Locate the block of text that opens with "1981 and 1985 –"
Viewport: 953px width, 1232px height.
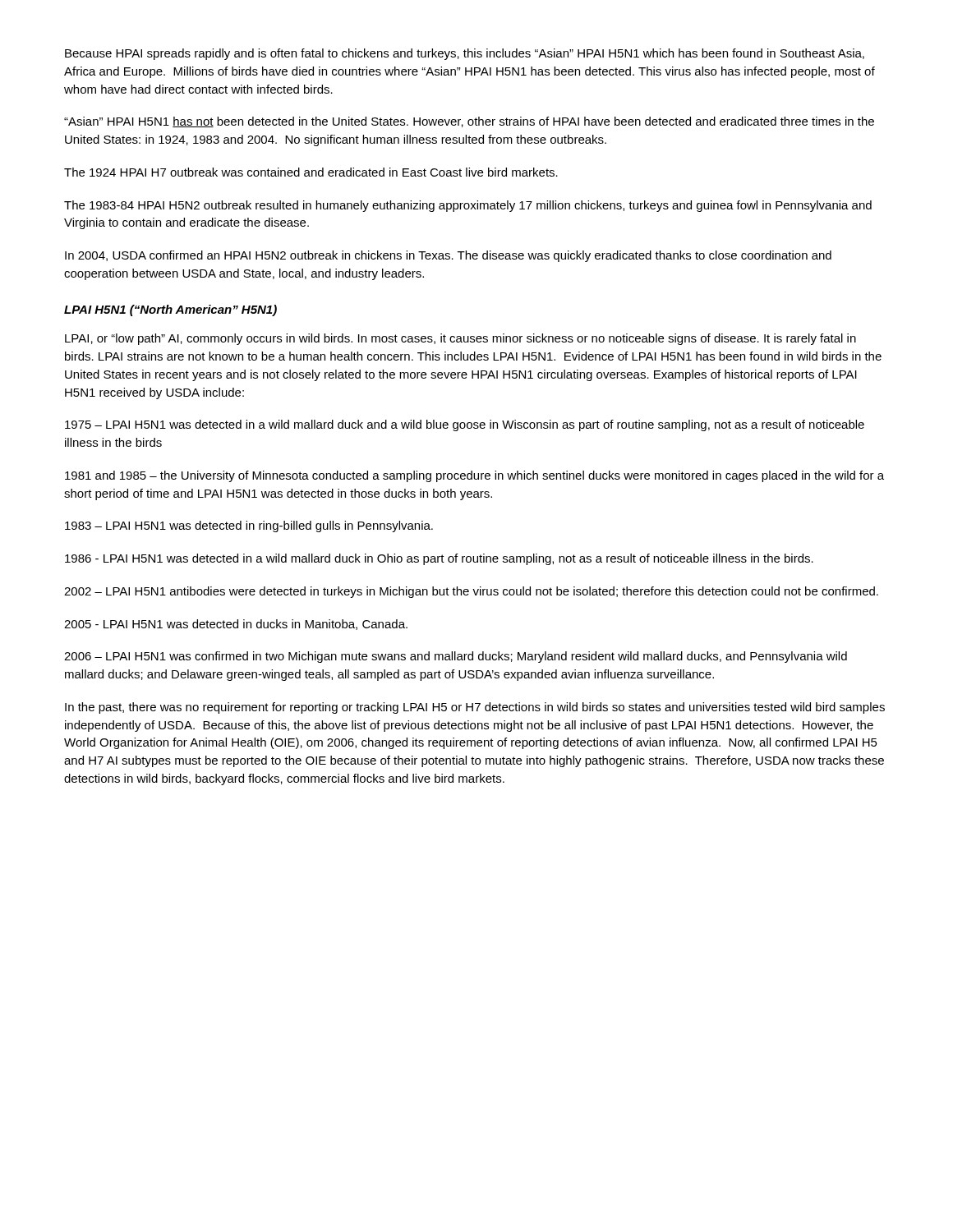(x=474, y=484)
